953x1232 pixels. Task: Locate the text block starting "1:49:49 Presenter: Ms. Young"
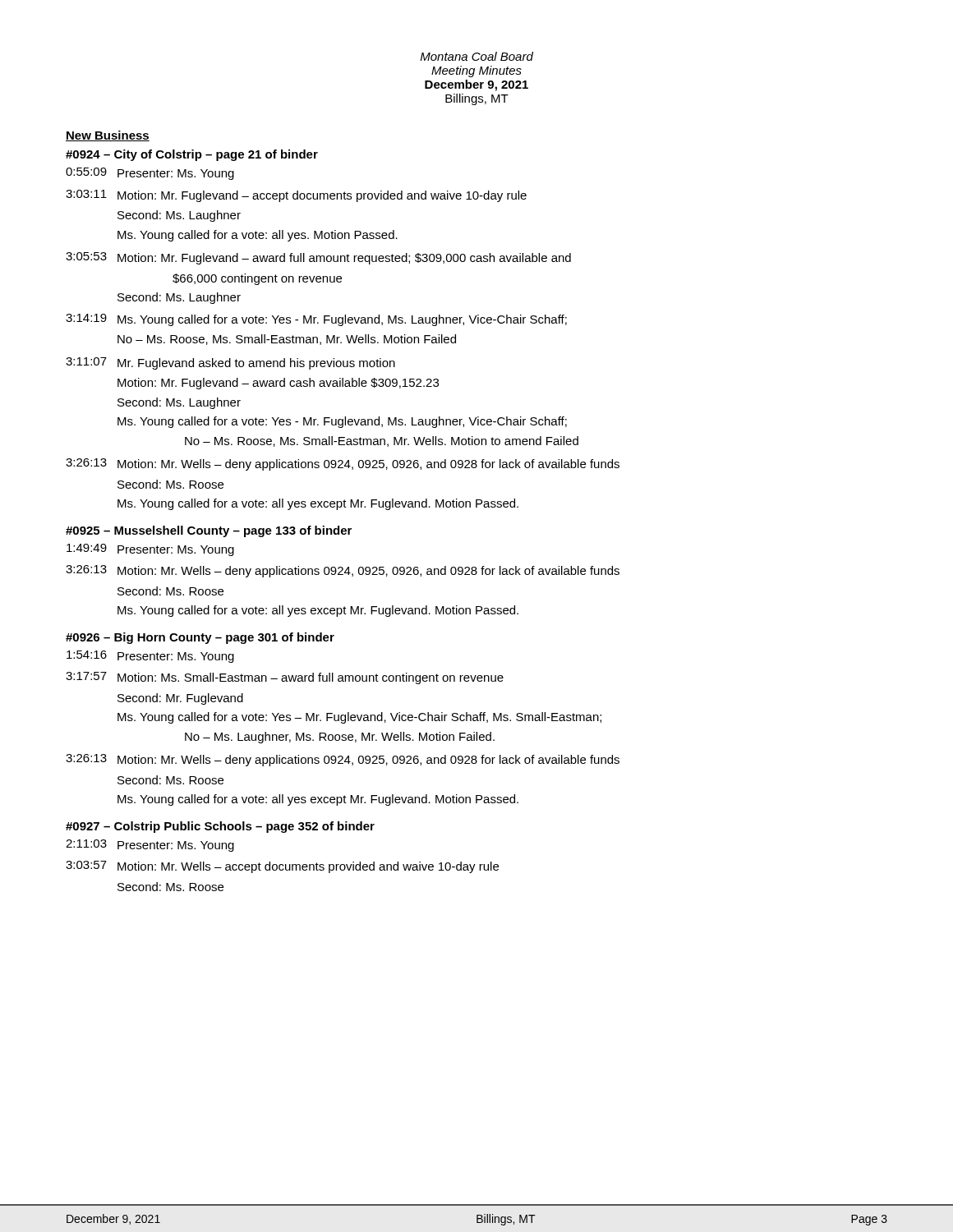click(x=150, y=550)
